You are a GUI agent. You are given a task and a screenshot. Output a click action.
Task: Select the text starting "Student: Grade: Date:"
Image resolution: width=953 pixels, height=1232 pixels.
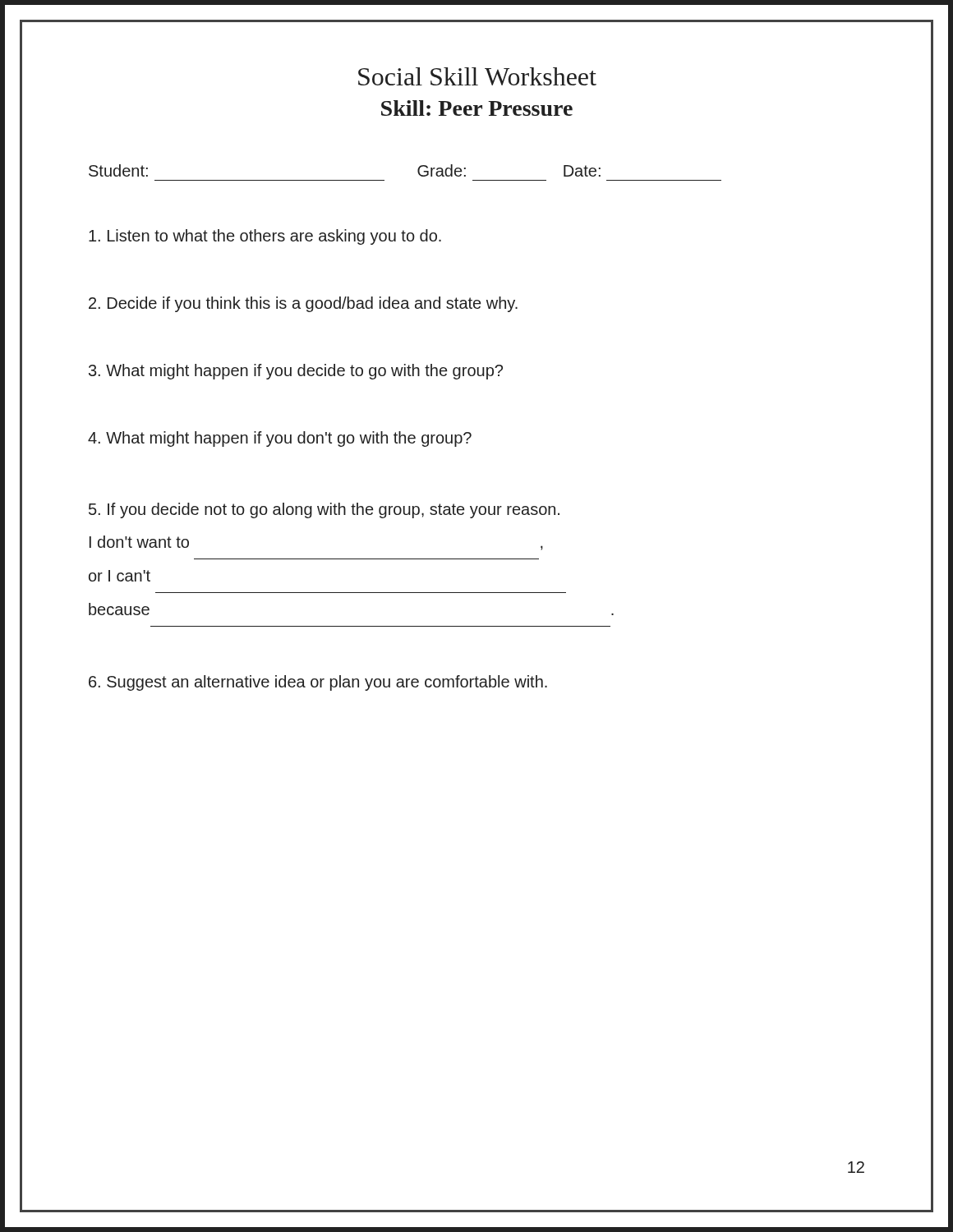[117, 169]
